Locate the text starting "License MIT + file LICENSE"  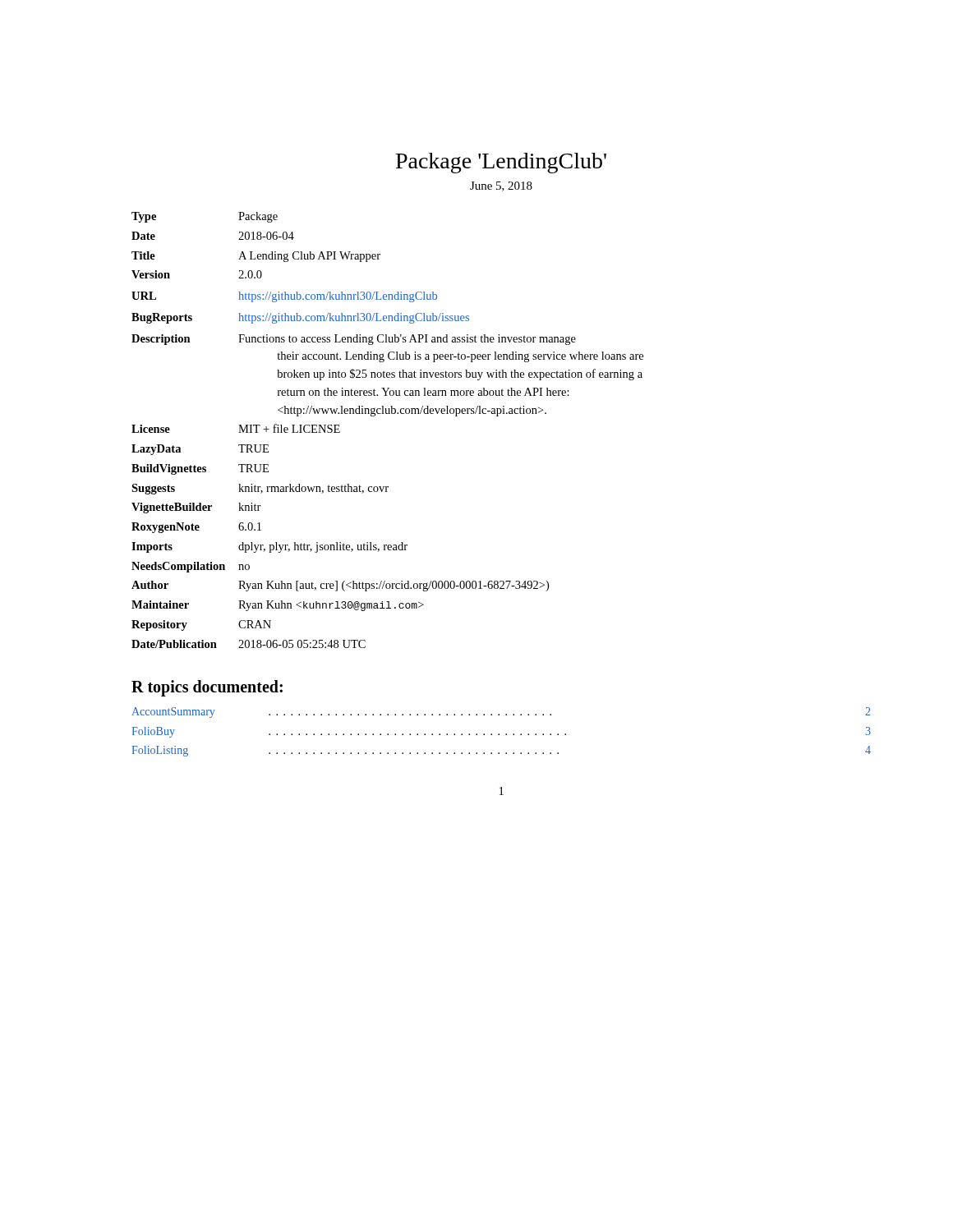[x=236, y=428]
